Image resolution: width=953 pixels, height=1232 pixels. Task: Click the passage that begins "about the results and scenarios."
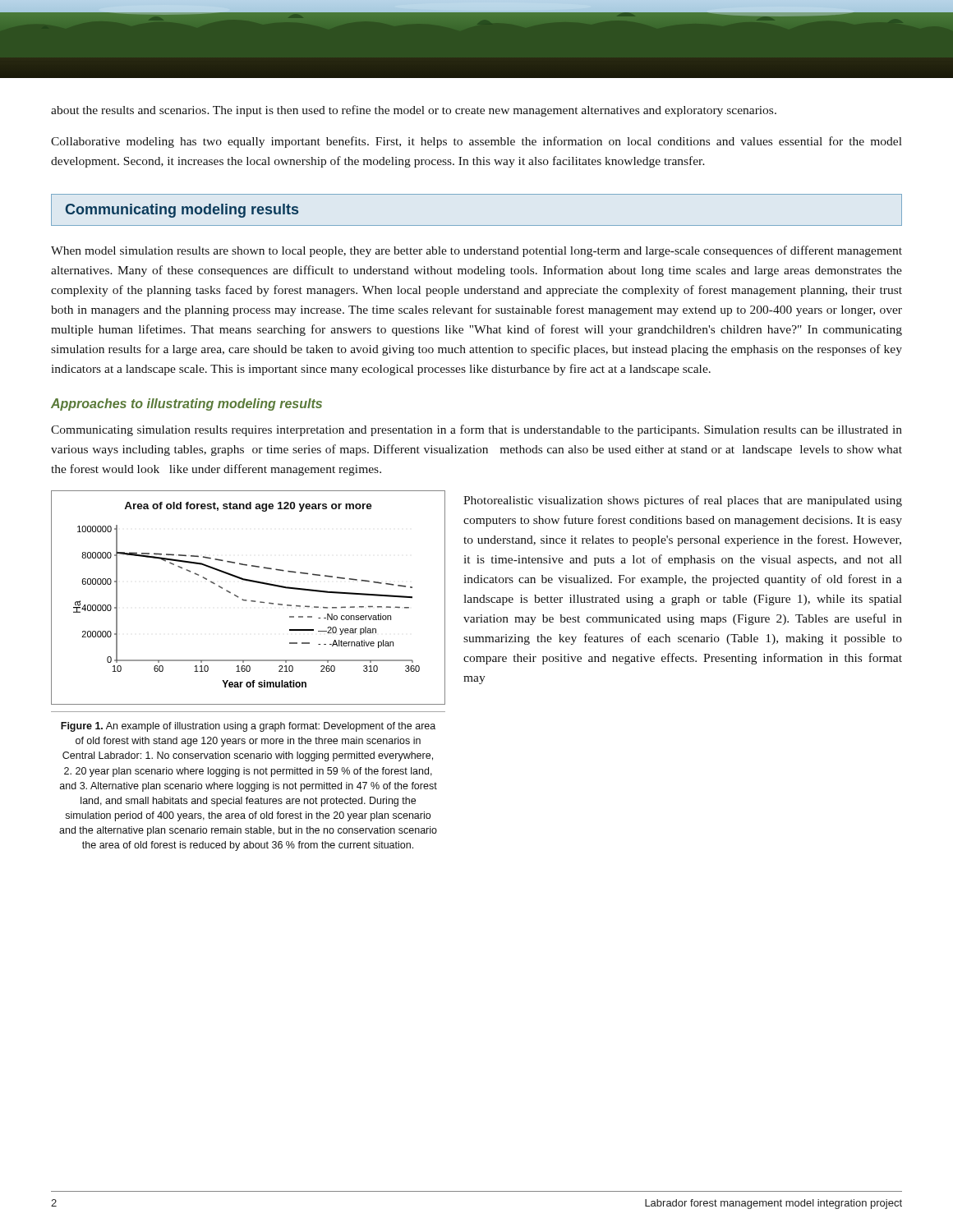[x=414, y=110]
